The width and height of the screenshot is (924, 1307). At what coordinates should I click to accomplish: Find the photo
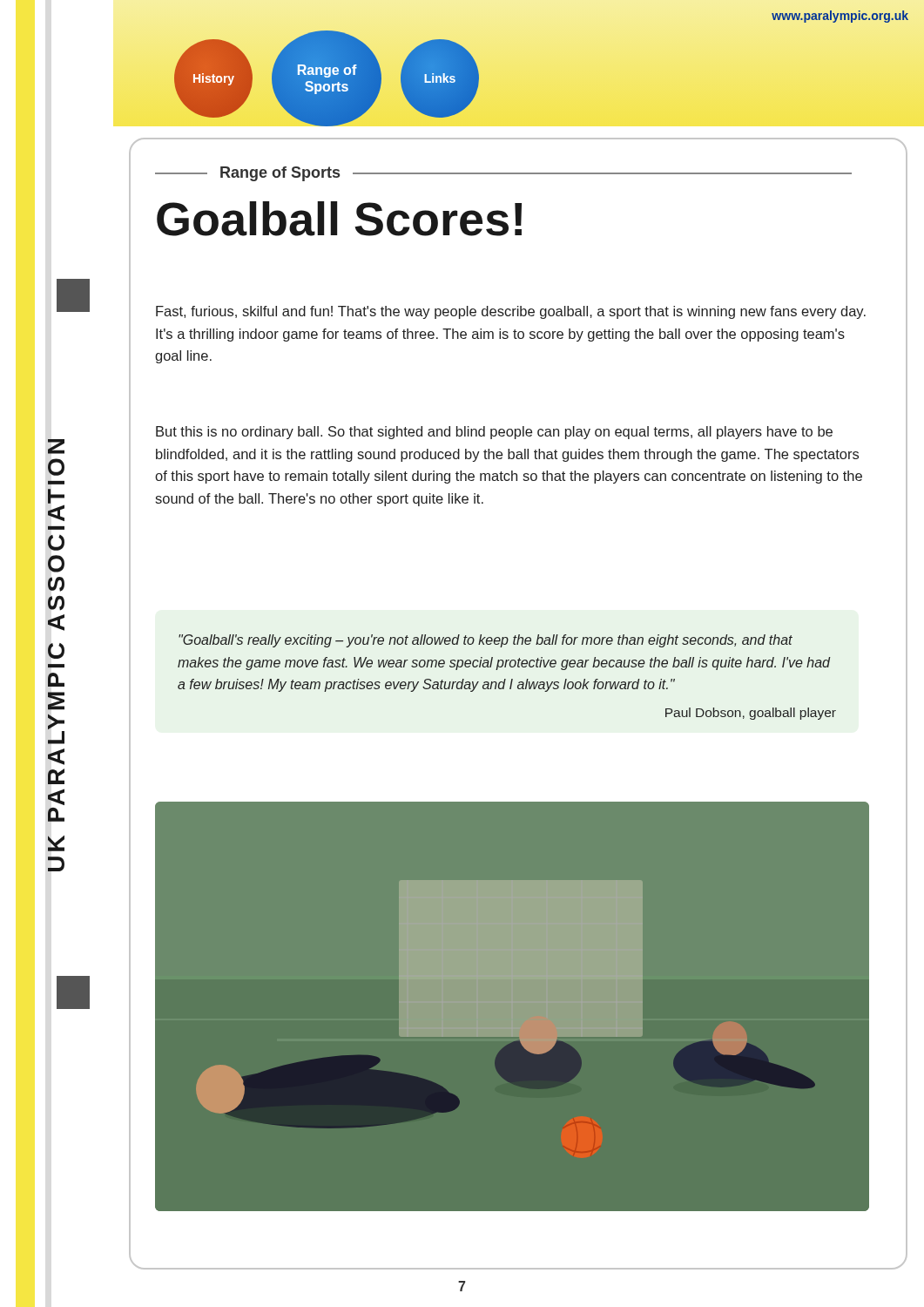click(512, 1006)
